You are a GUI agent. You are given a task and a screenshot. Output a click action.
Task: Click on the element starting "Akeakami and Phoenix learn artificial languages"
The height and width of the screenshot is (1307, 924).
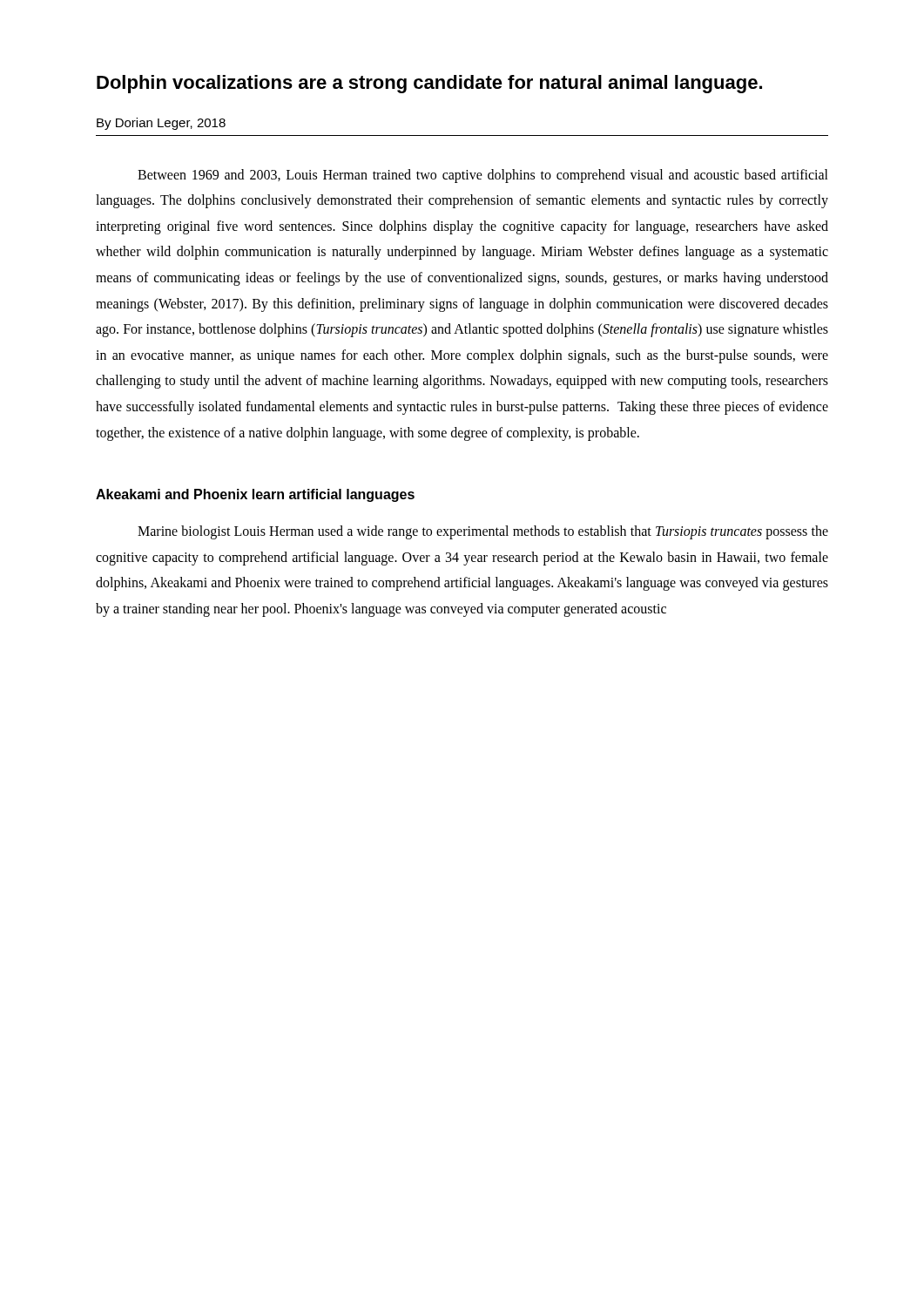pos(255,495)
